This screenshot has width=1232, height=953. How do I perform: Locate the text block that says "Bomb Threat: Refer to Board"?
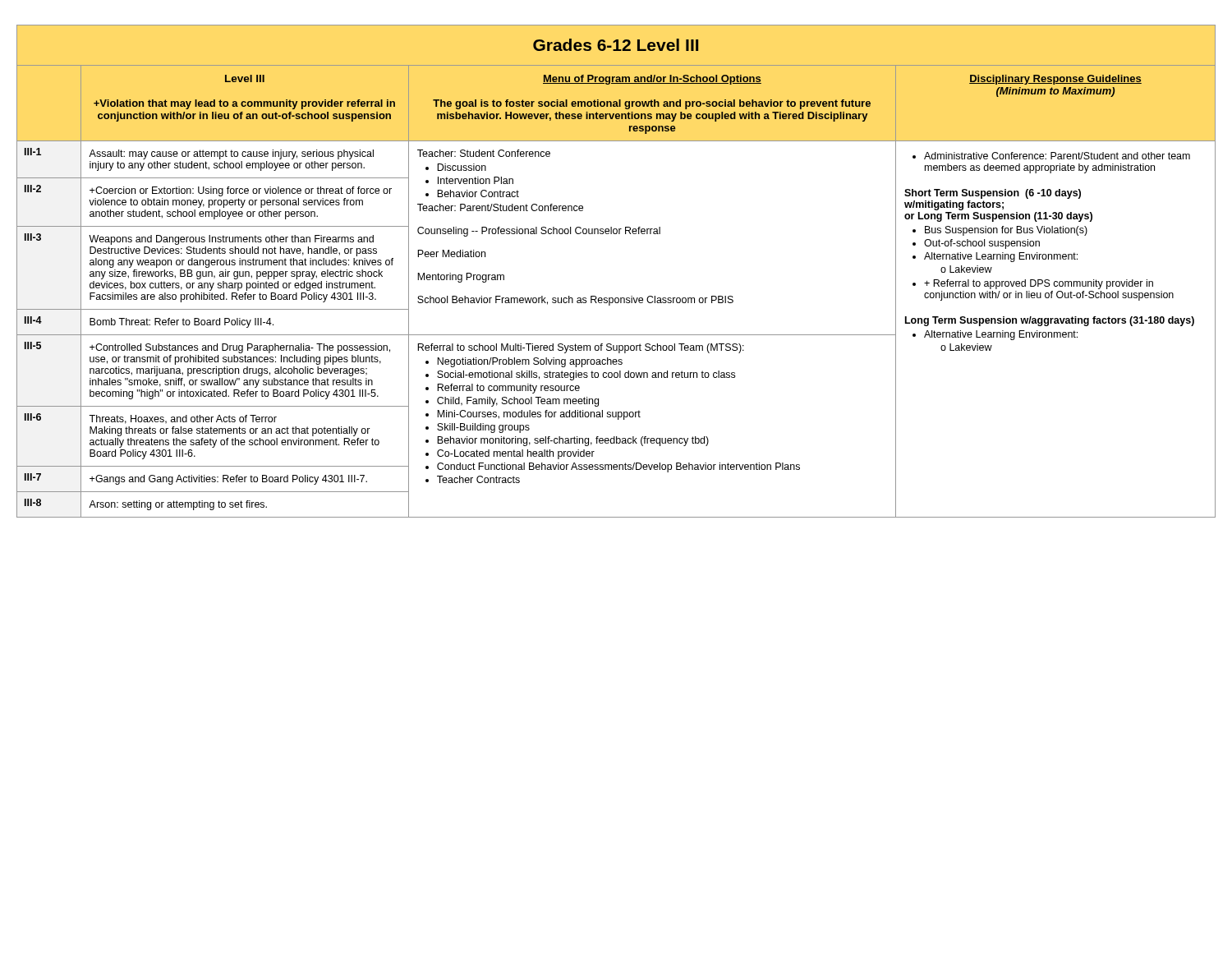[x=182, y=322]
